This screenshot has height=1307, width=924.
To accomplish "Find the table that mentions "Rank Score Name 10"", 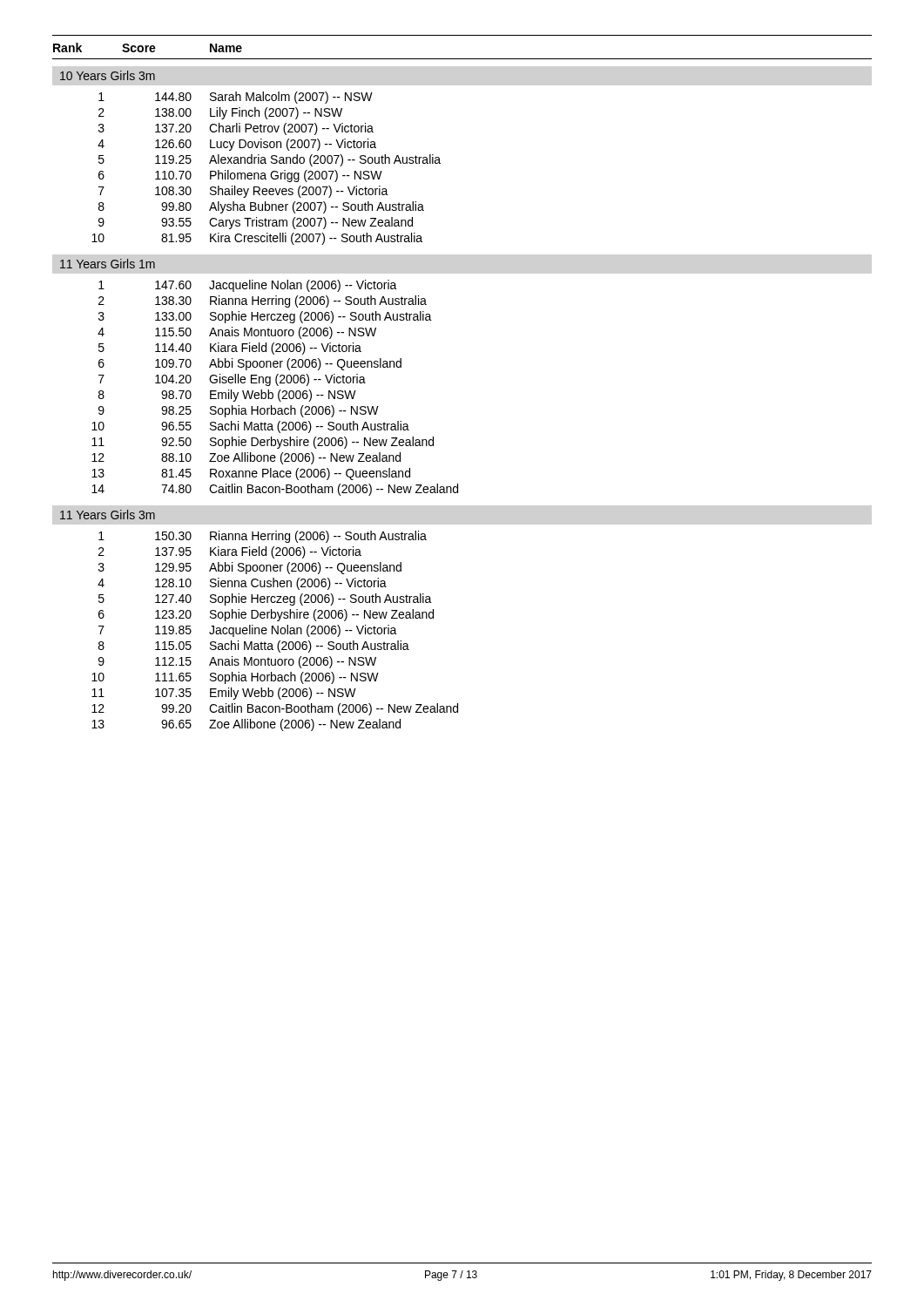I will point(462,385).
